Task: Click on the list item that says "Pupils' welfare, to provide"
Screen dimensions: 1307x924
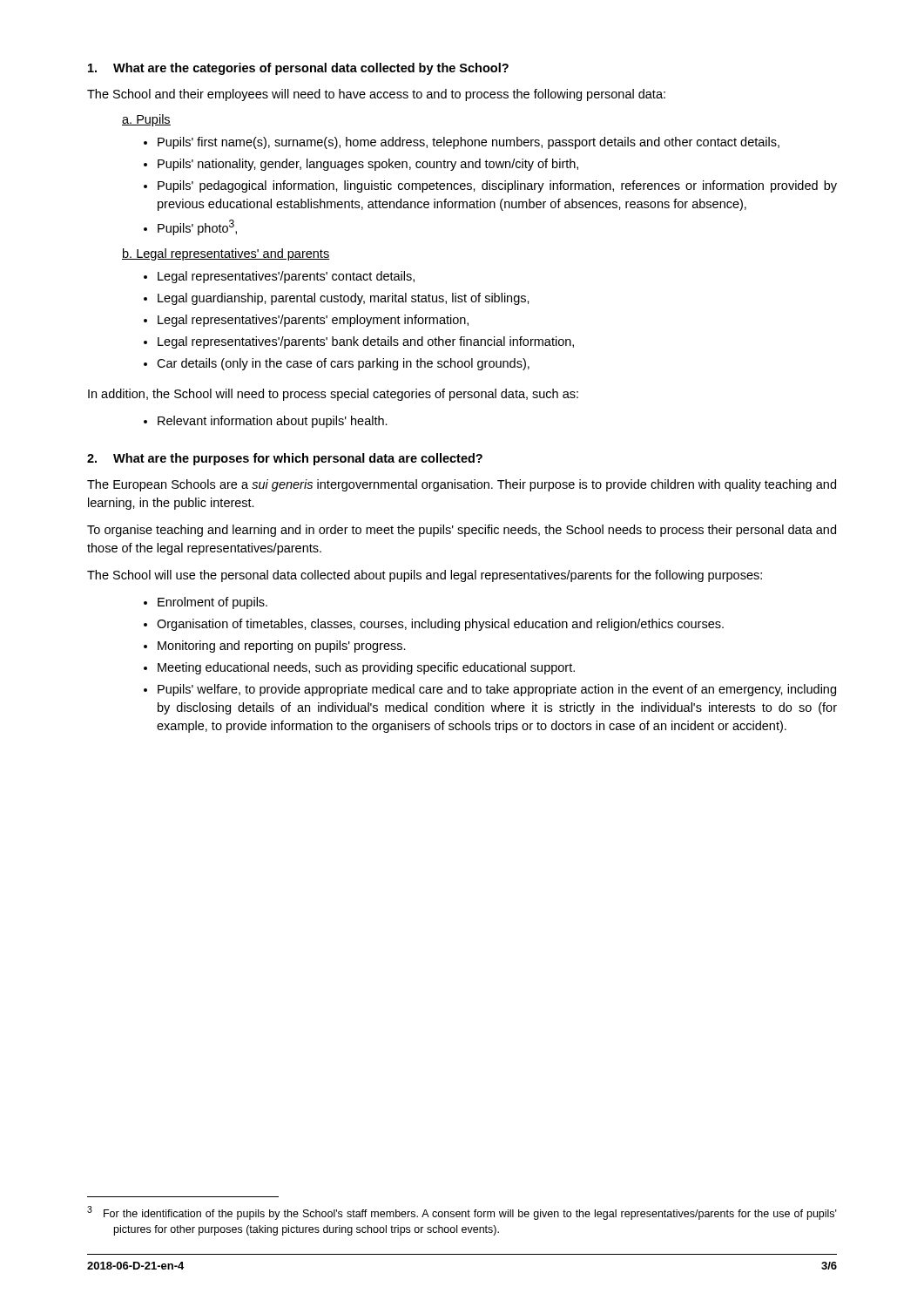Action: (497, 708)
